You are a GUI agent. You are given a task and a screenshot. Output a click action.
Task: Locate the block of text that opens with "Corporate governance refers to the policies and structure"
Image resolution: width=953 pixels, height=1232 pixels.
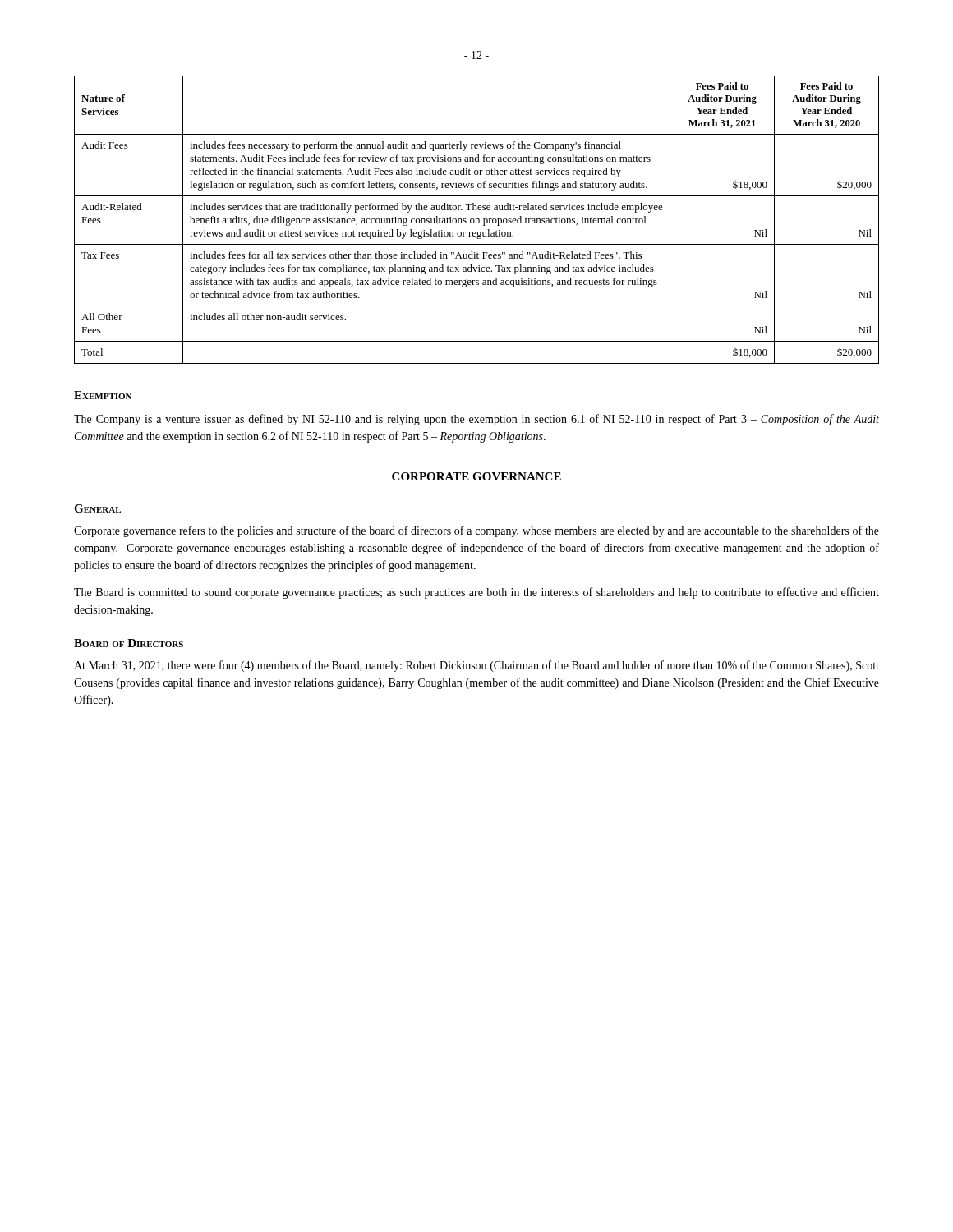[476, 548]
